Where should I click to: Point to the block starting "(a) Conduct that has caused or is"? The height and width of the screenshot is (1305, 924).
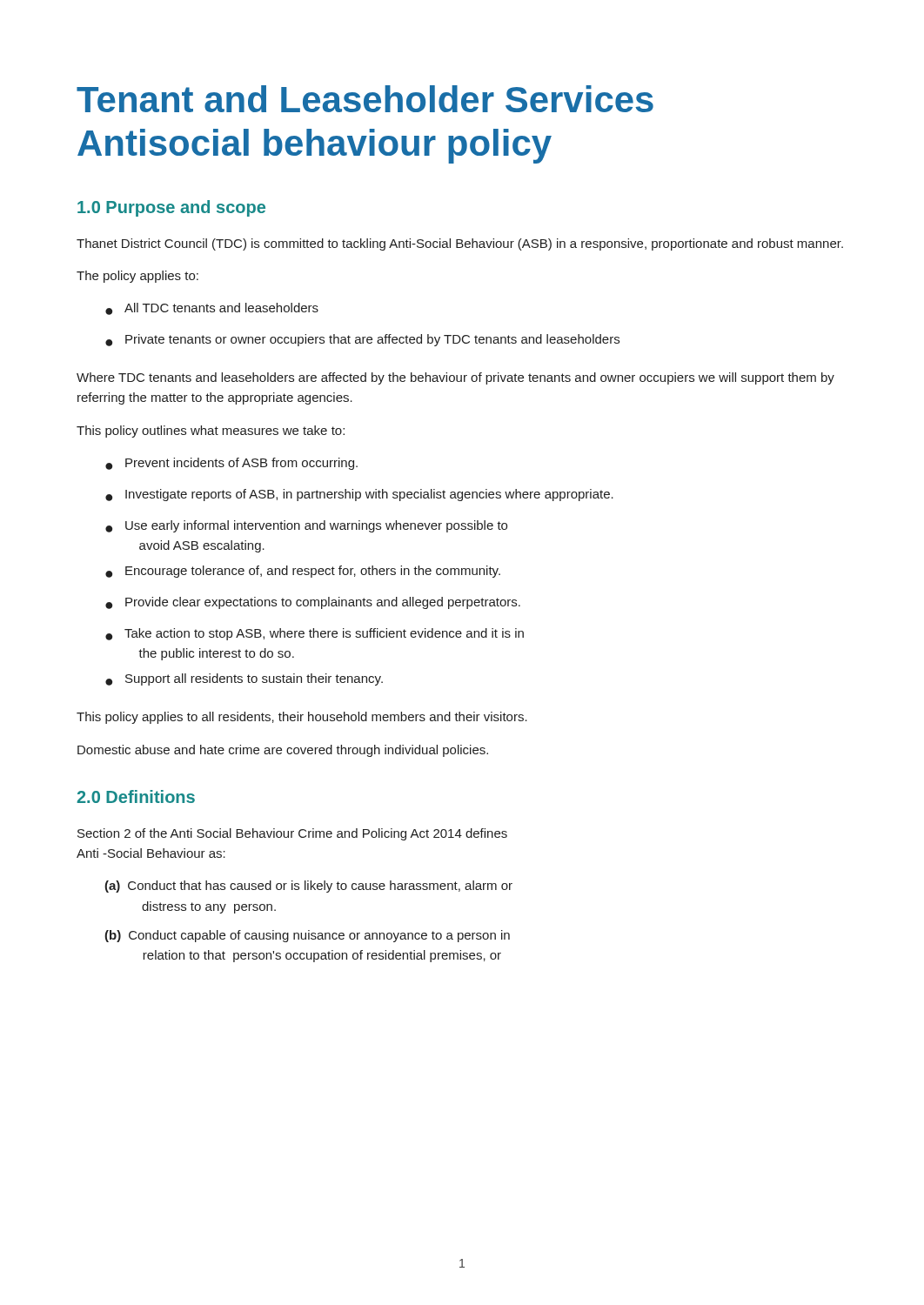(x=308, y=896)
